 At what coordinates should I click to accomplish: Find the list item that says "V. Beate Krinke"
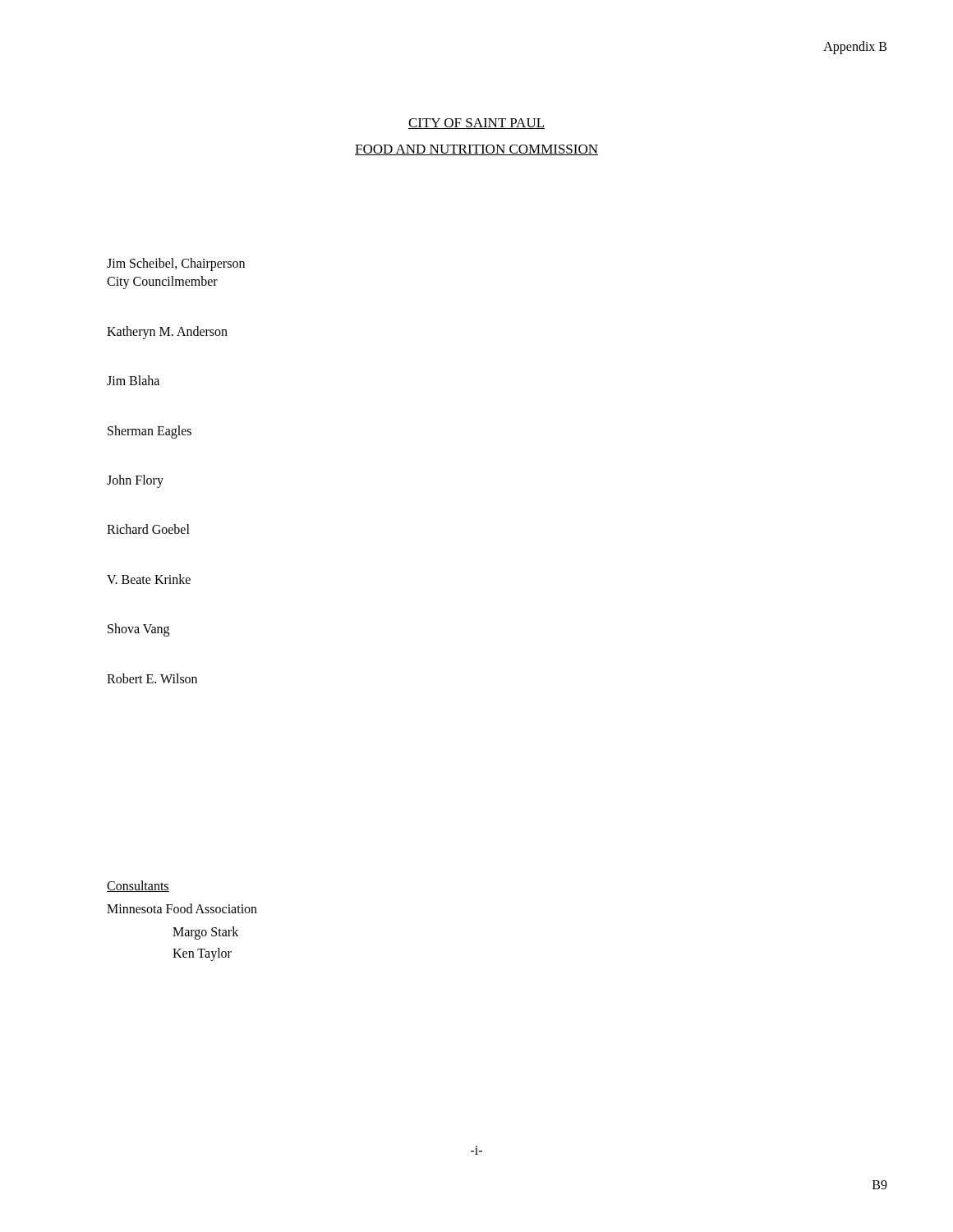click(x=149, y=579)
